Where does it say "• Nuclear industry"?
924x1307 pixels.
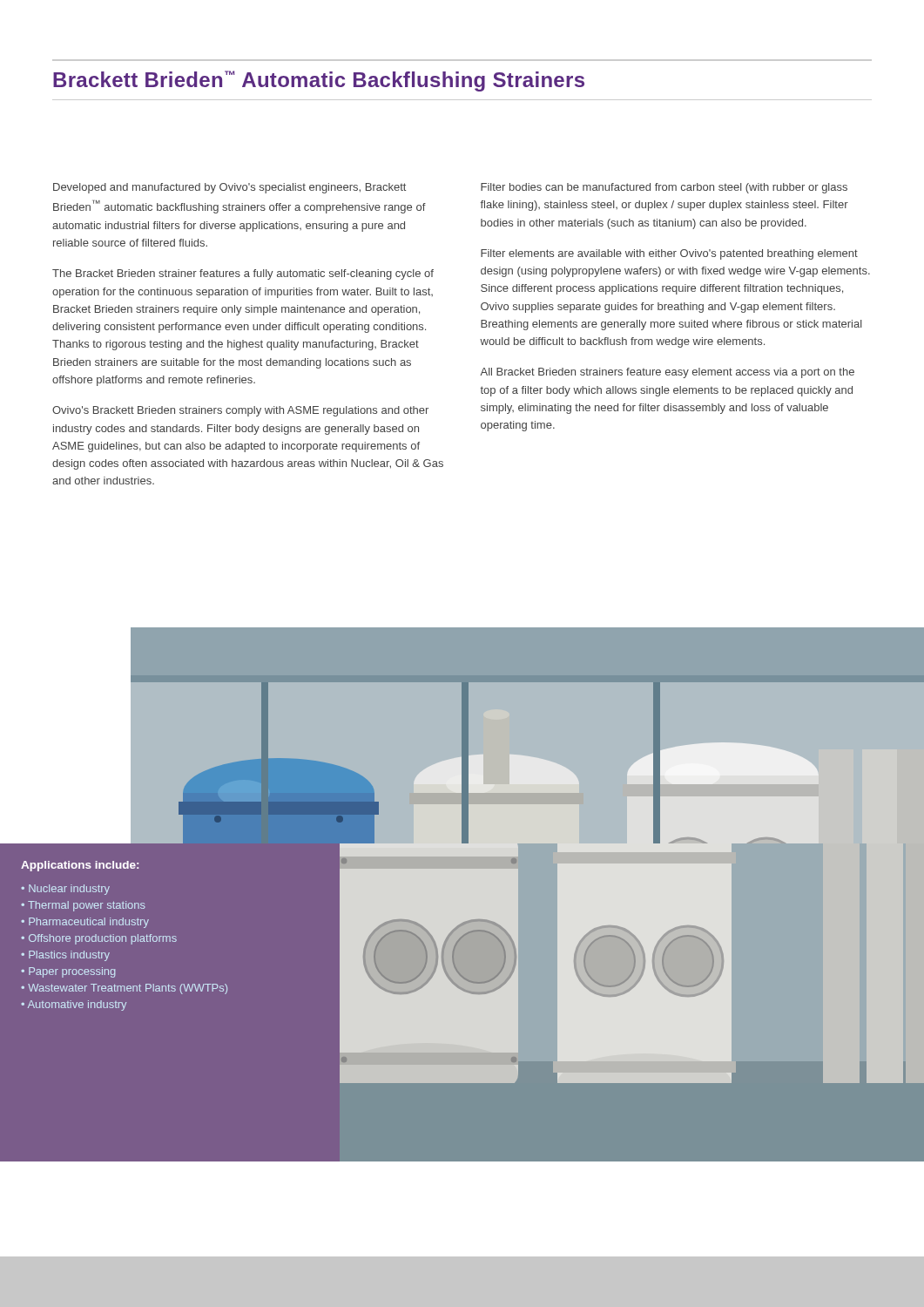65,888
